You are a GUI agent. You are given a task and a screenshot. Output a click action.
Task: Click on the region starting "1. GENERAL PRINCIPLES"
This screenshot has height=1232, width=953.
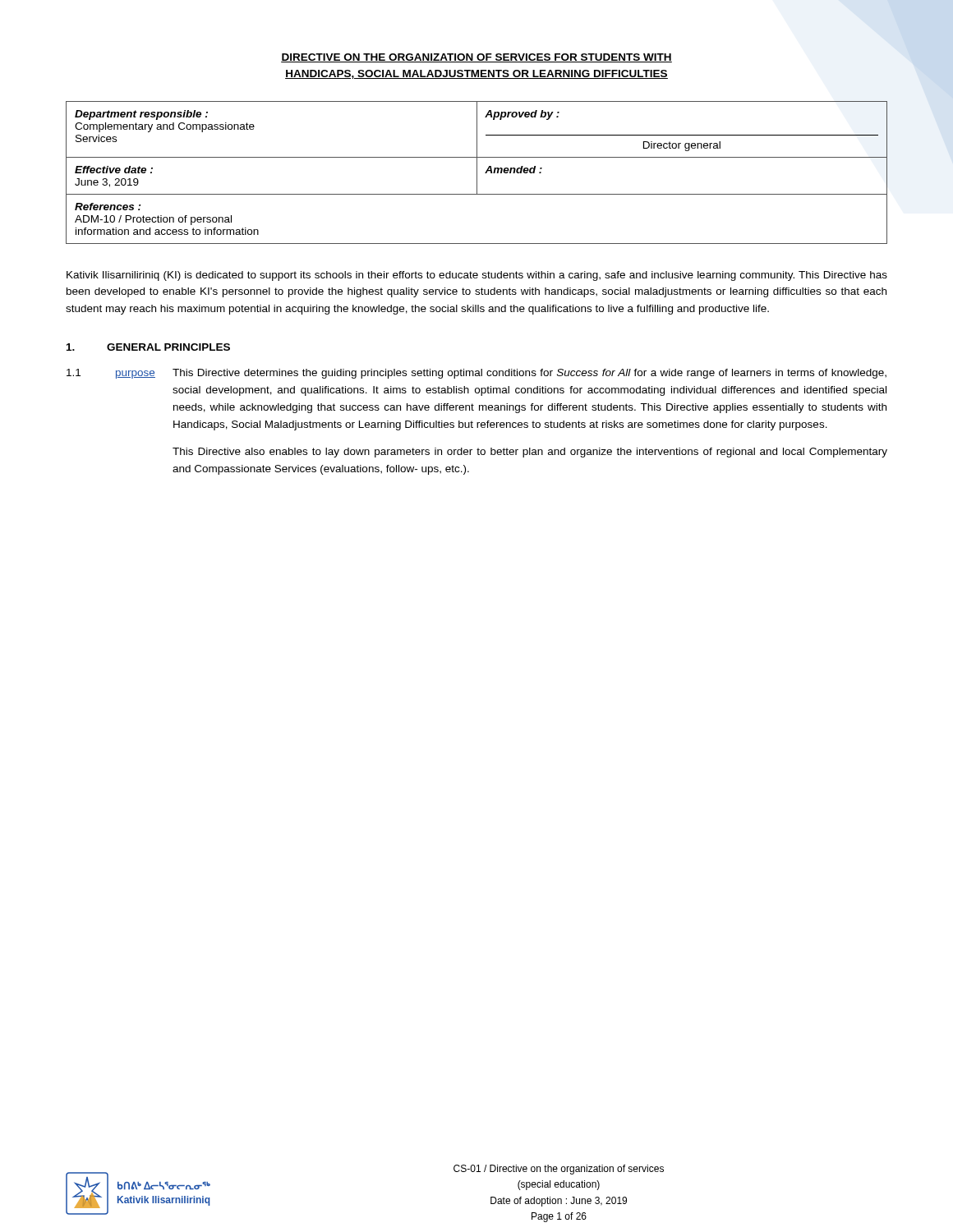(x=148, y=347)
